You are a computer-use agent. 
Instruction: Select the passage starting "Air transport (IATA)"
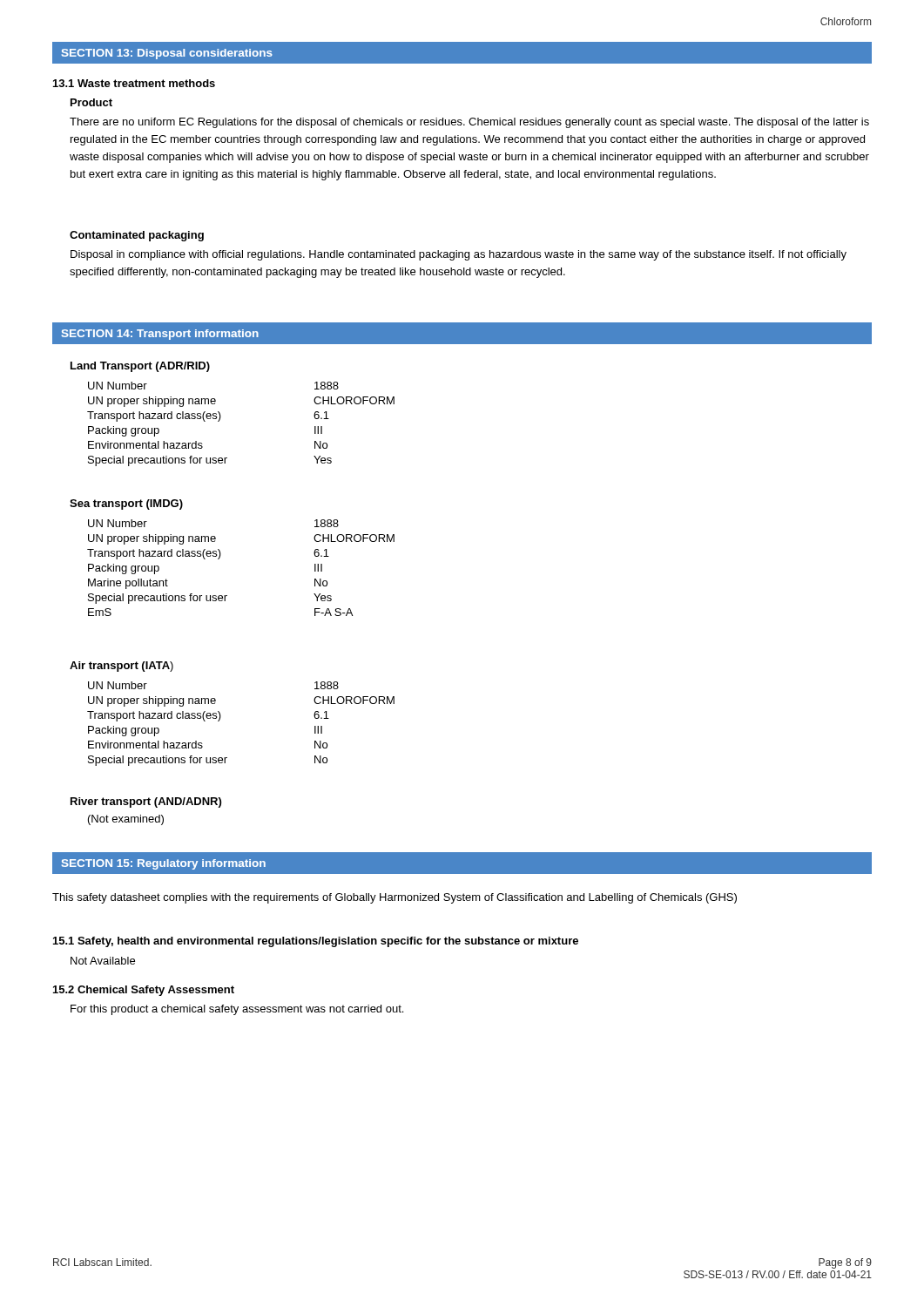pos(122,665)
